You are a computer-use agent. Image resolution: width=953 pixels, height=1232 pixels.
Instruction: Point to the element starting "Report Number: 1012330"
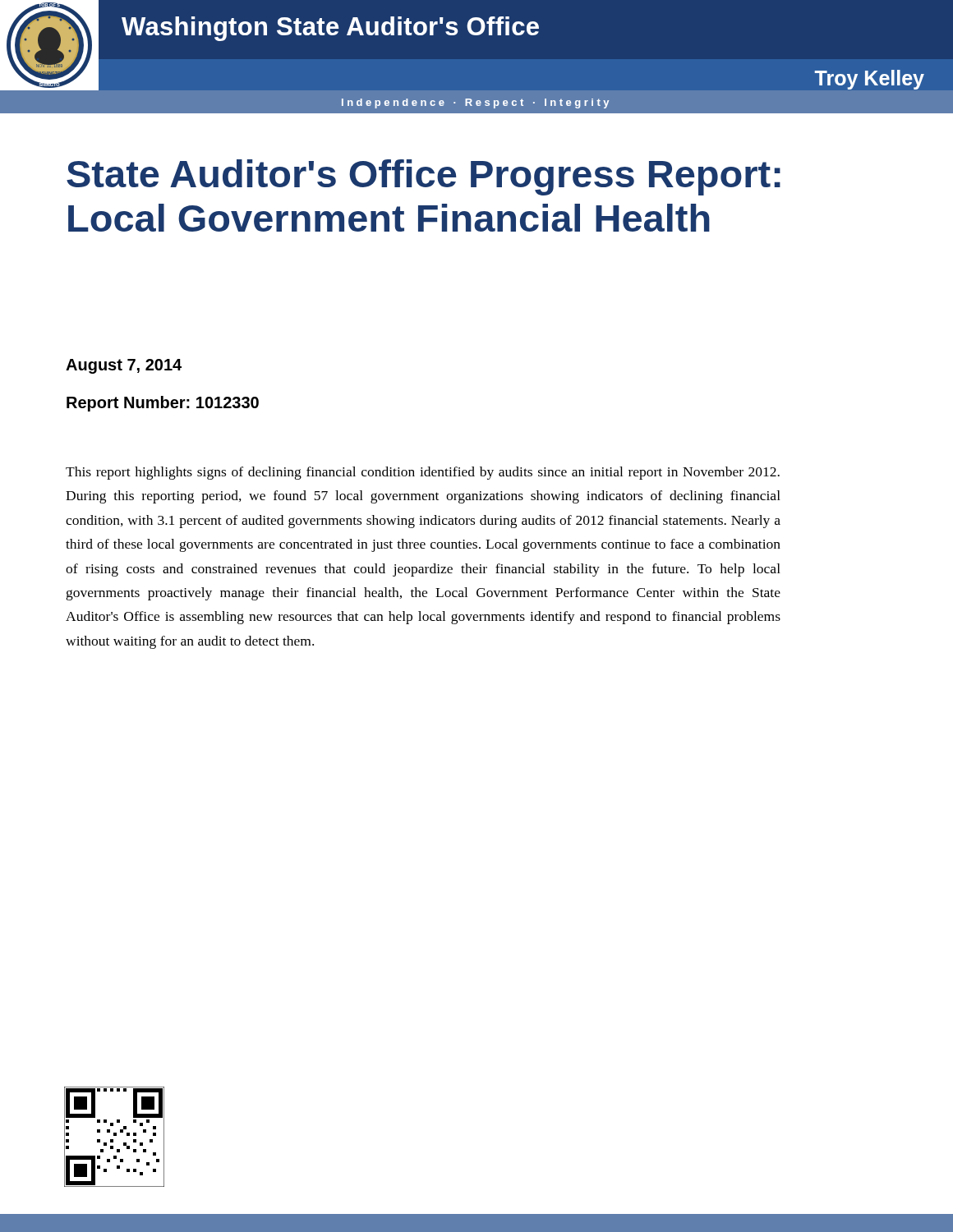point(163,404)
